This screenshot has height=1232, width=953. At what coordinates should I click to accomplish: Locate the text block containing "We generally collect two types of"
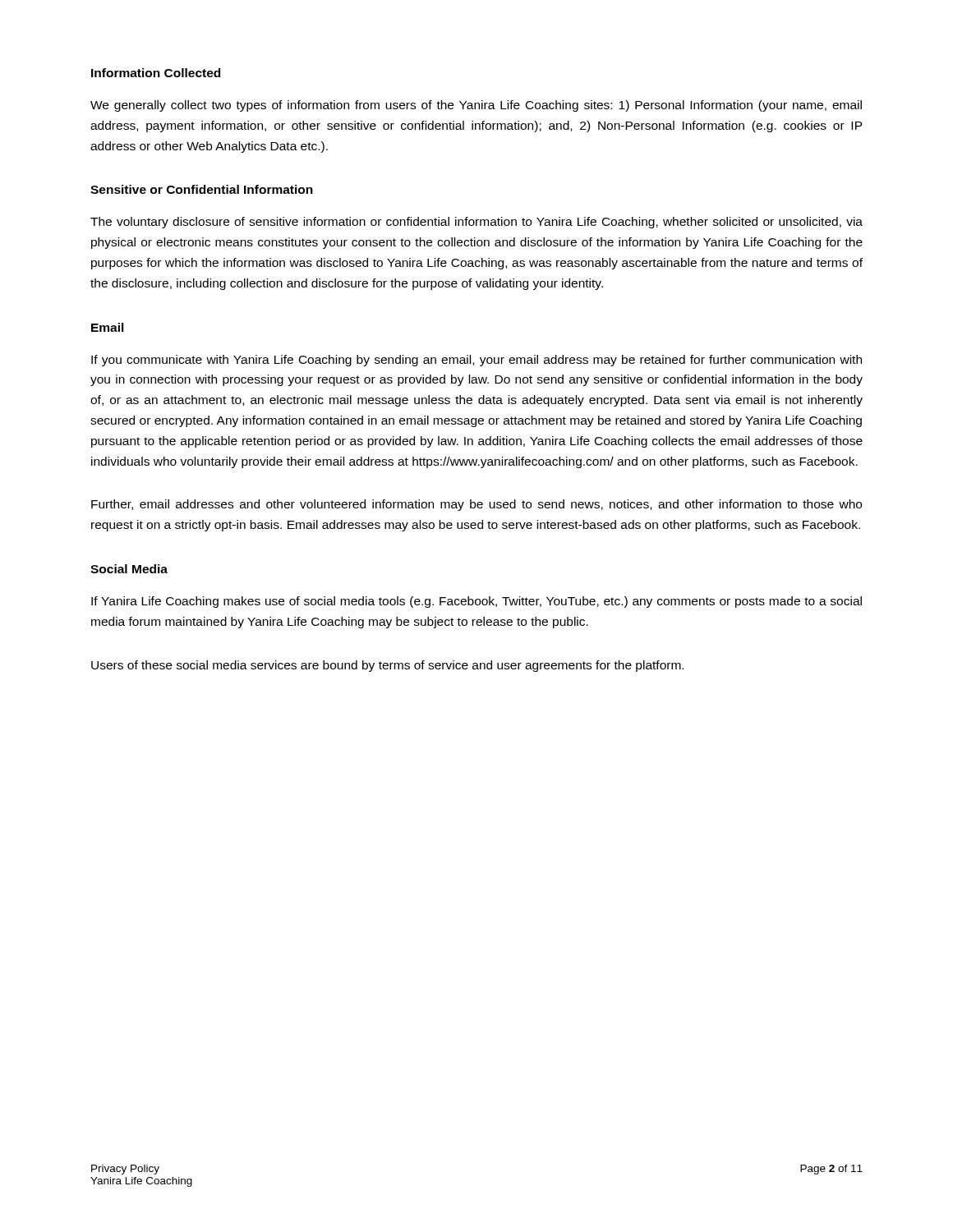click(476, 125)
